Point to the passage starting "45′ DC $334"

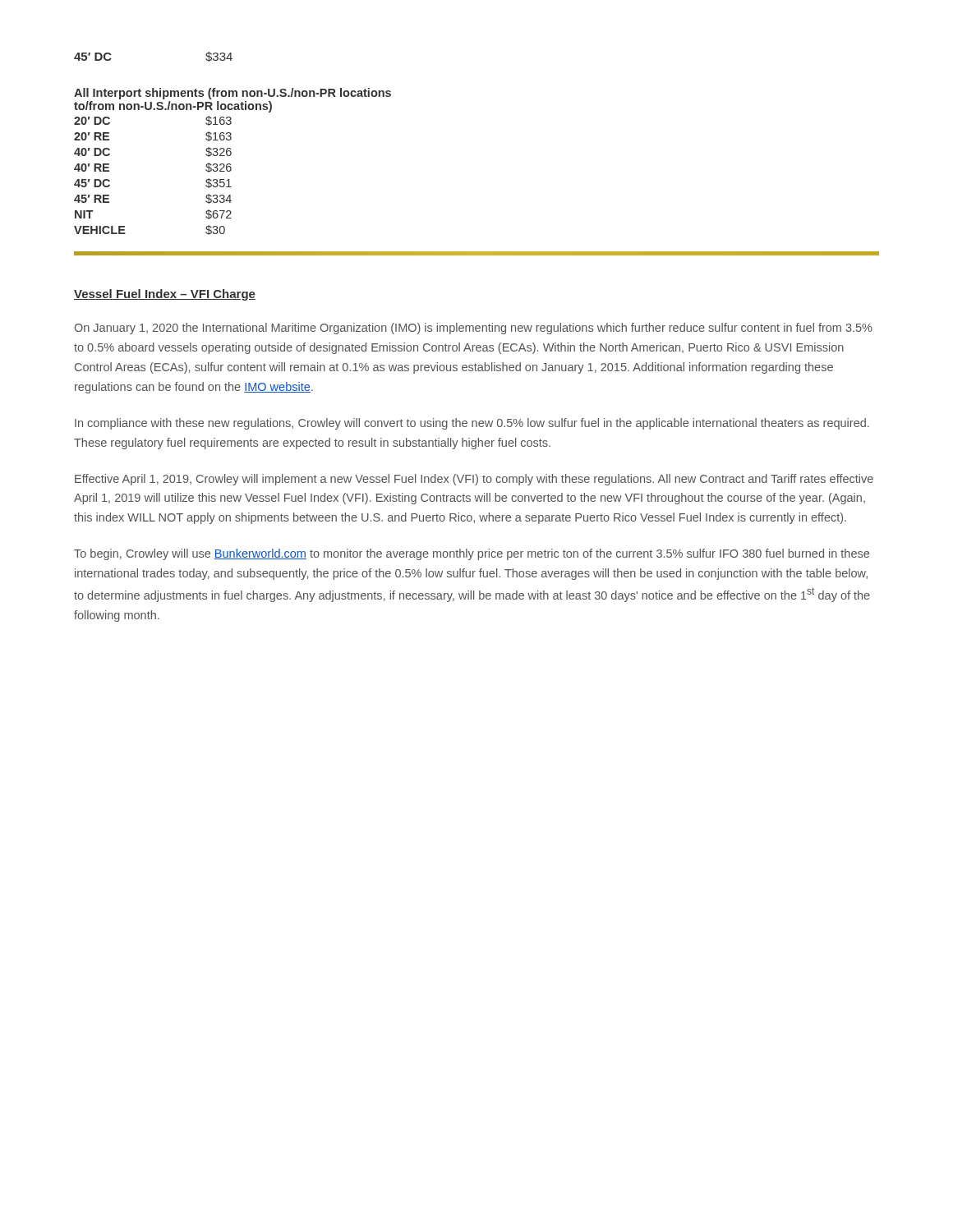(x=97, y=56)
